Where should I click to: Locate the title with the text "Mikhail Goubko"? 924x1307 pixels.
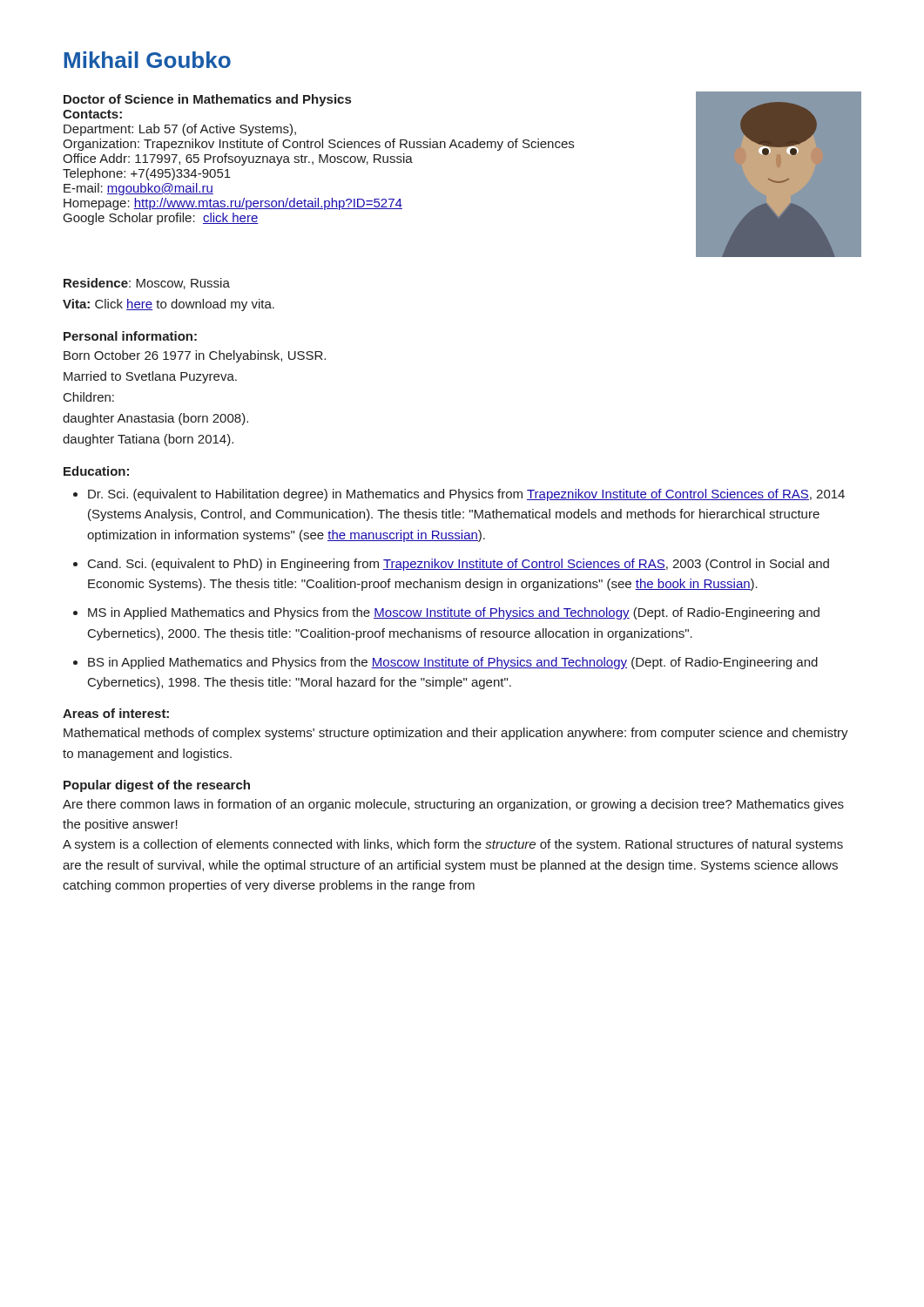pos(147,60)
